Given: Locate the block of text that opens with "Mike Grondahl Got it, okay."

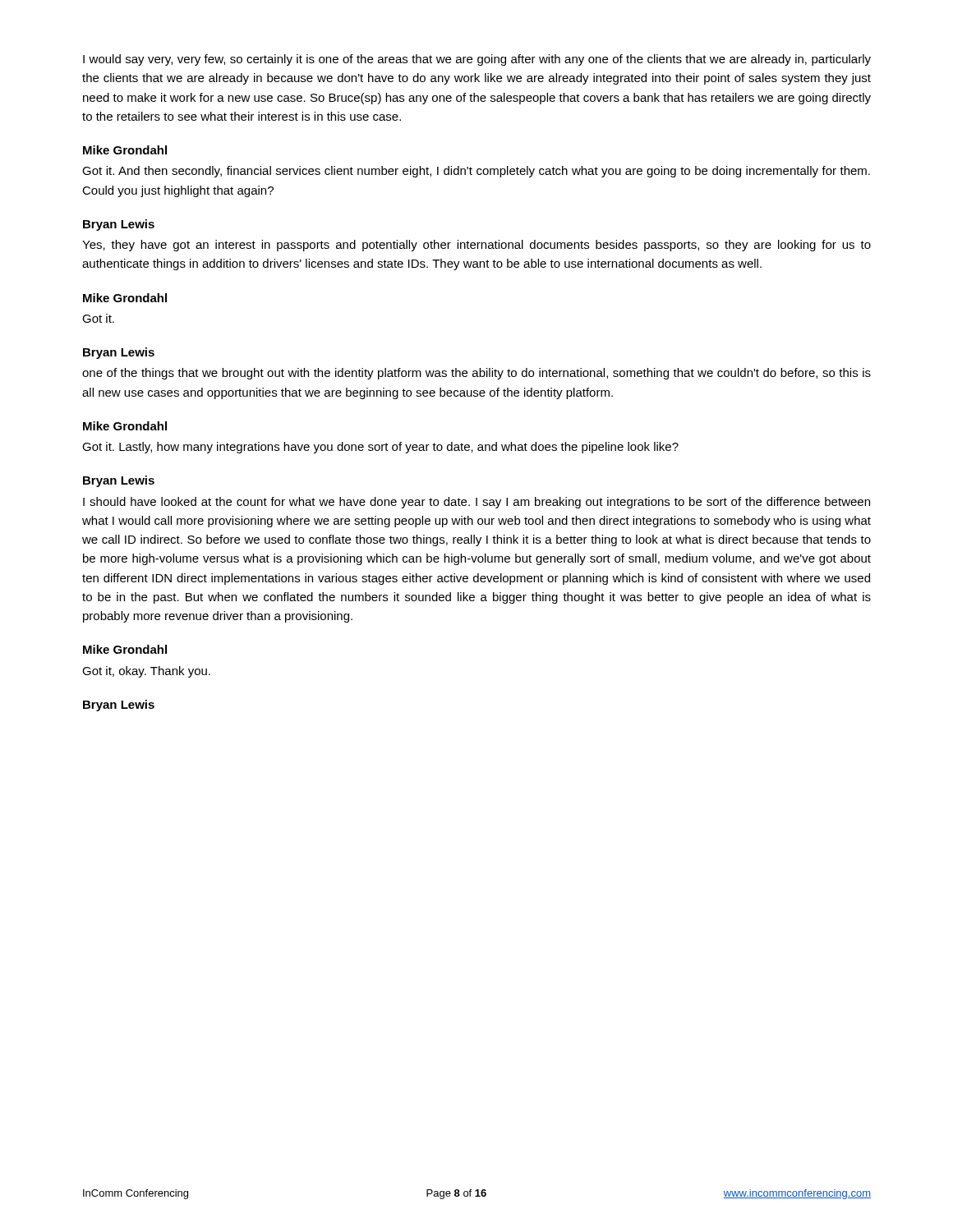Looking at the screenshot, I should (x=125, y=649).
